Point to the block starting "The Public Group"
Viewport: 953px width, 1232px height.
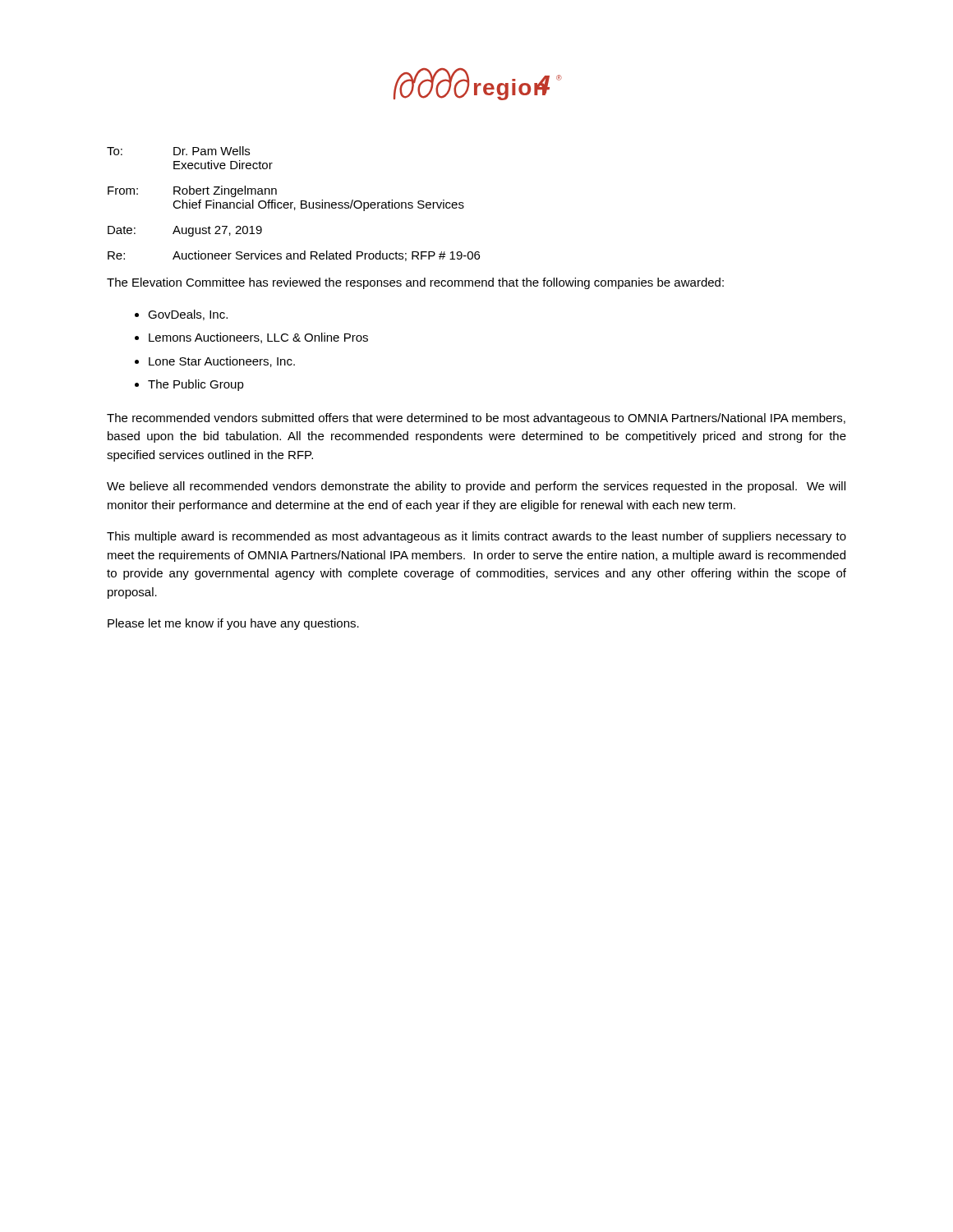(x=196, y=384)
